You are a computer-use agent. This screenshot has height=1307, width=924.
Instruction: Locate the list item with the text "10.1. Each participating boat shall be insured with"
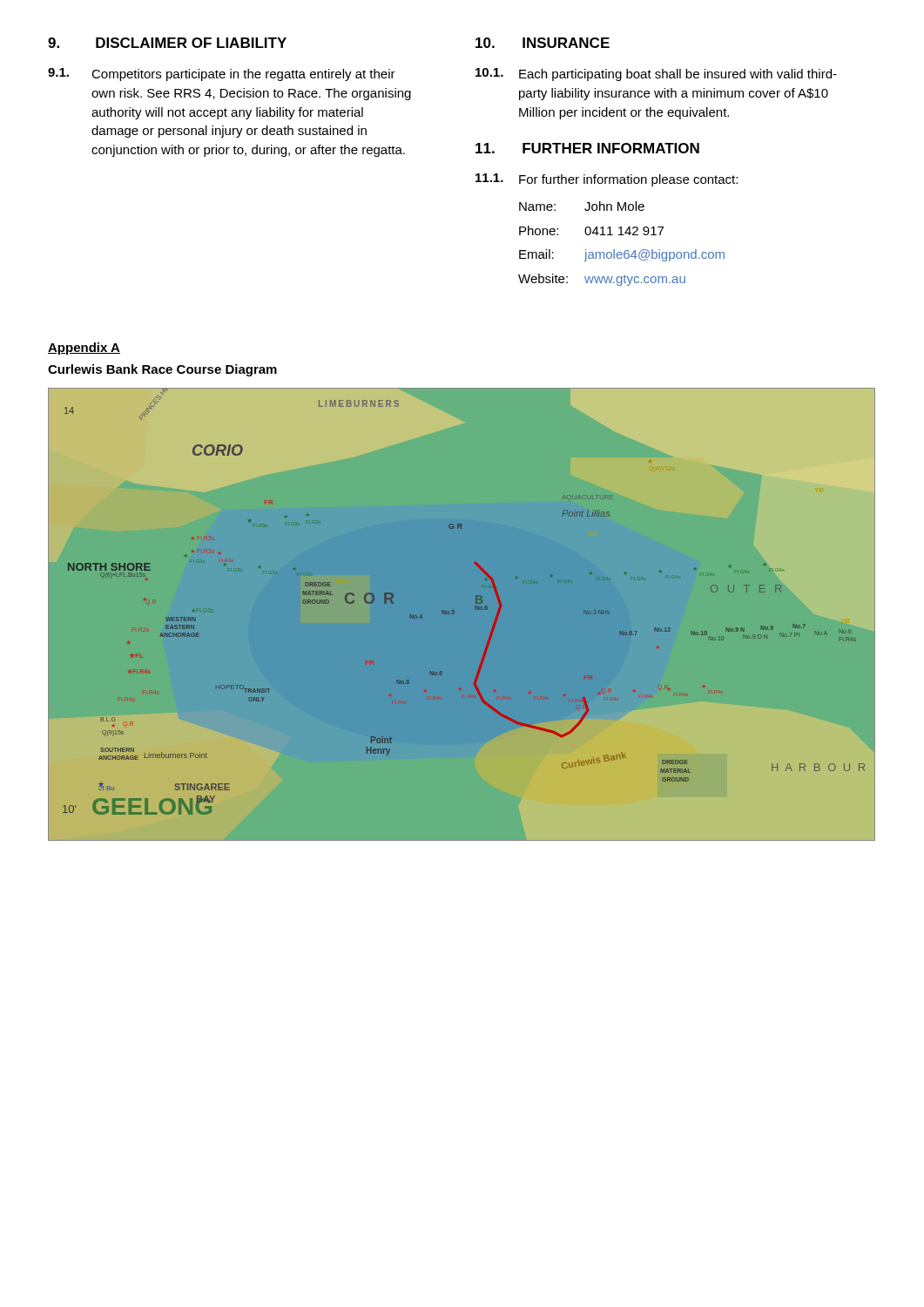(668, 93)
